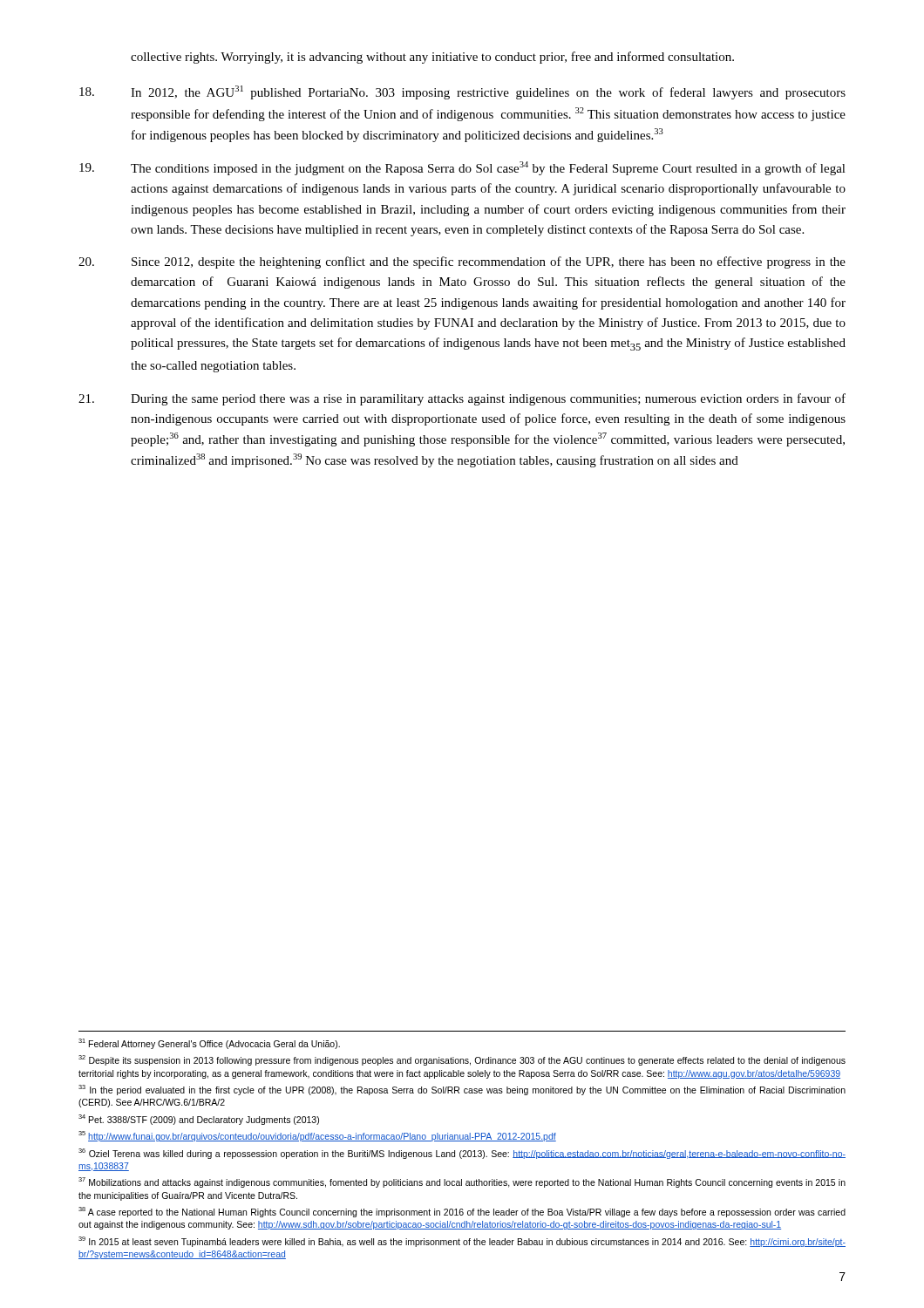Find the text starting "31 Federal Attorney General's Office (Advocacia"
Viewport: 924px width, 1308px height.
pos(209,1043)
